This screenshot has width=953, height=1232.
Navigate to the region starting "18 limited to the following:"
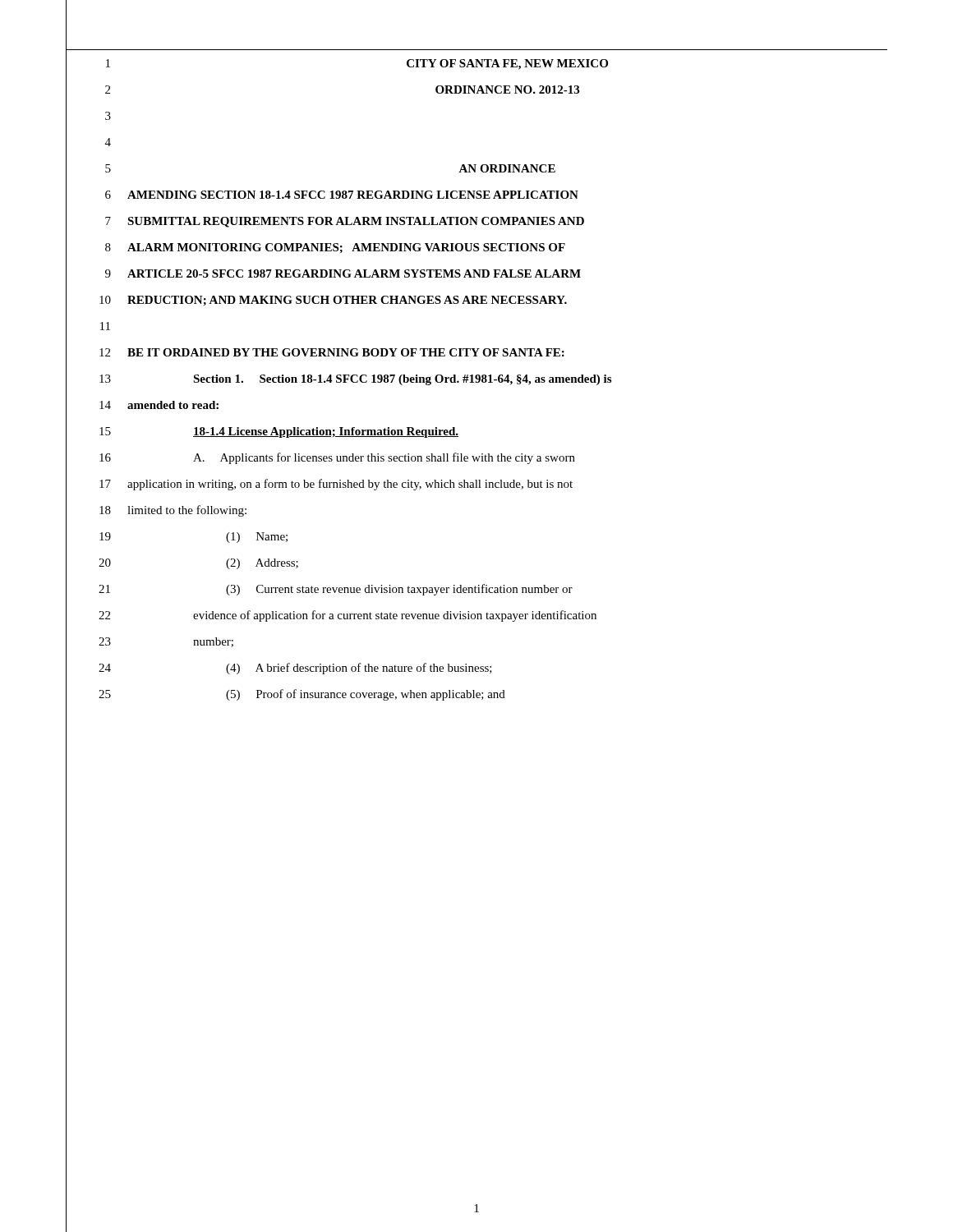click(156, 510)
